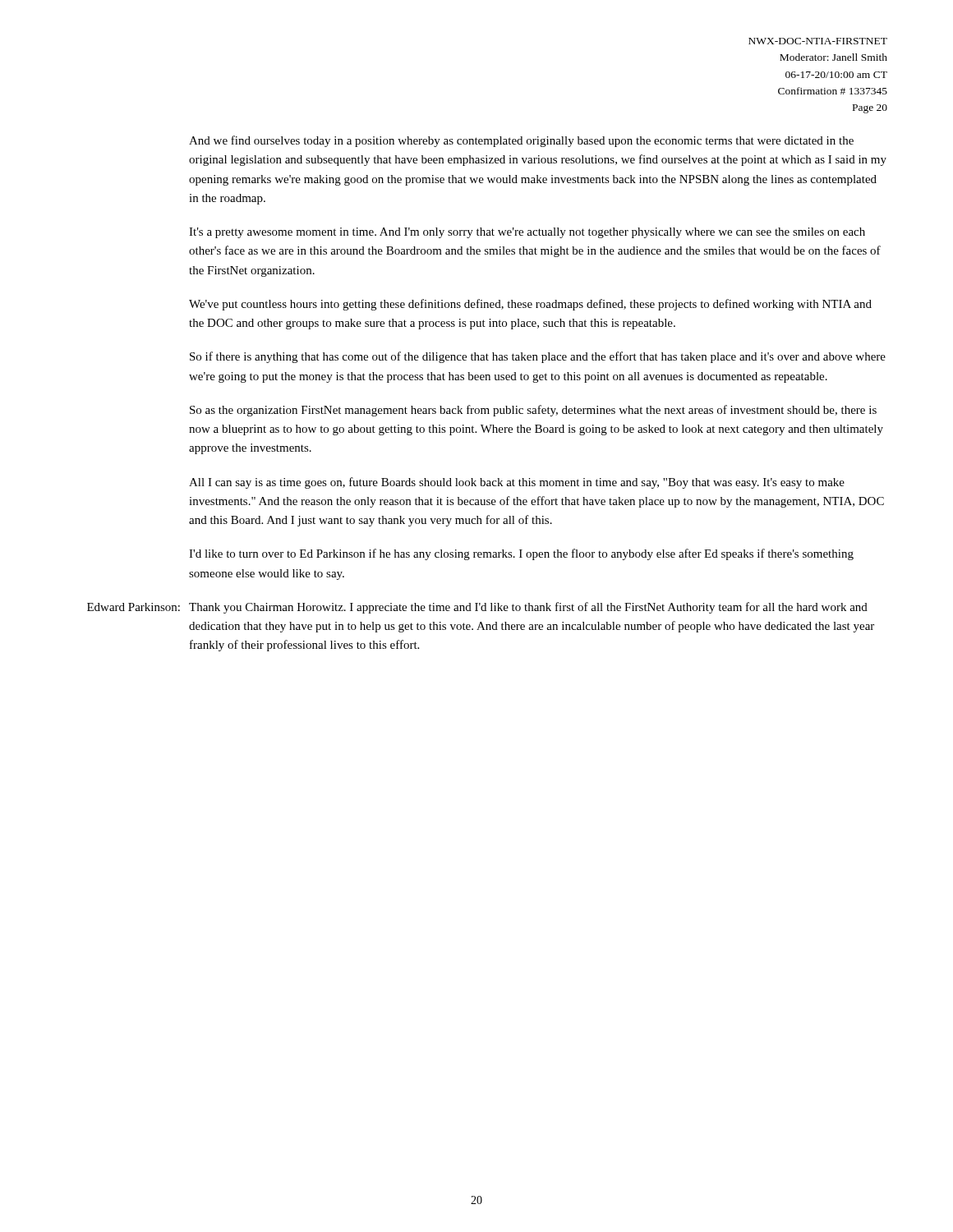Navigate to the text block starting "So if there is anything that has come"
This screenshot has height=1232, width=953.
tap(537, 366)
